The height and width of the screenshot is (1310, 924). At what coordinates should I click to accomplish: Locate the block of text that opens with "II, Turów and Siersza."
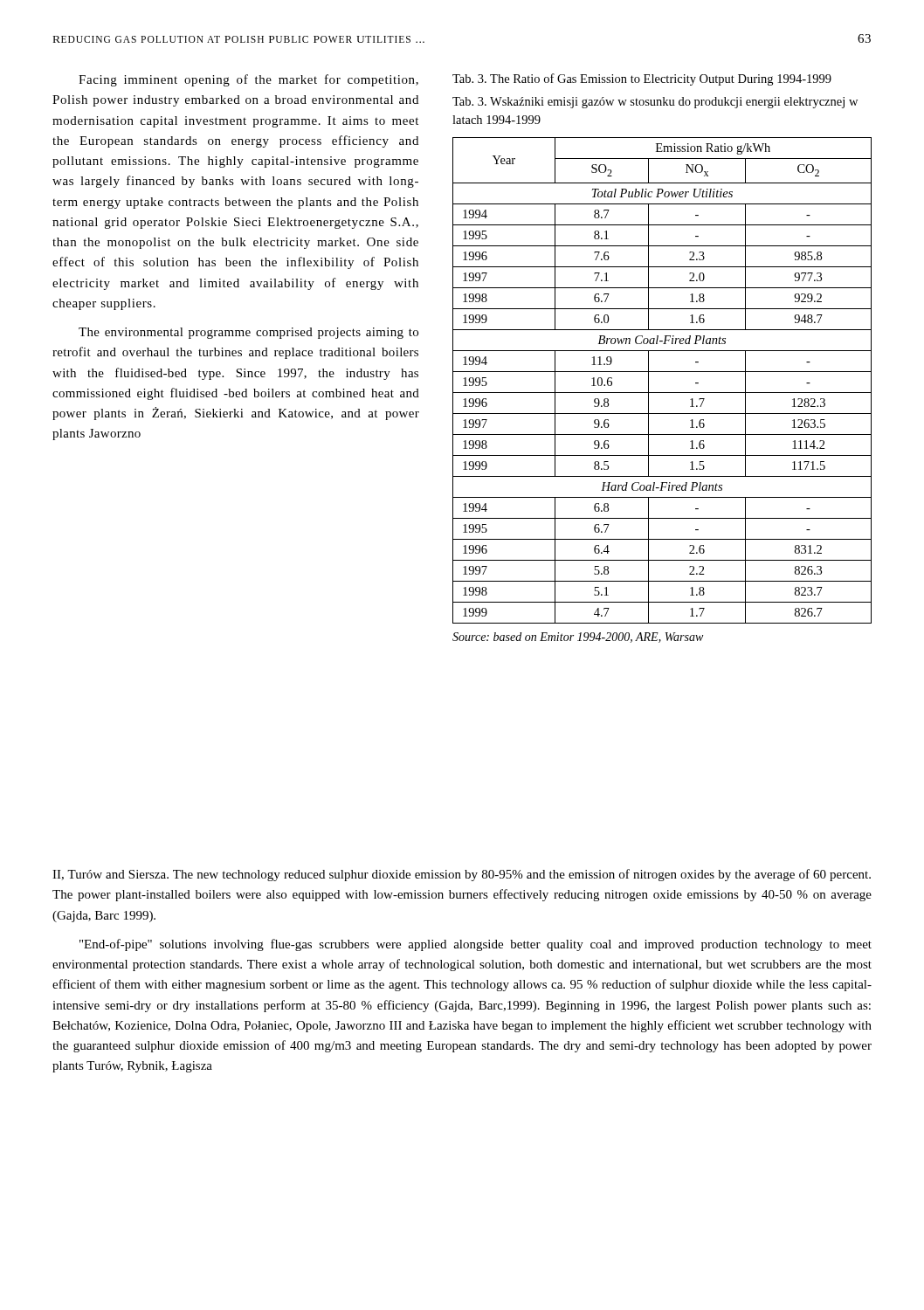462,895
